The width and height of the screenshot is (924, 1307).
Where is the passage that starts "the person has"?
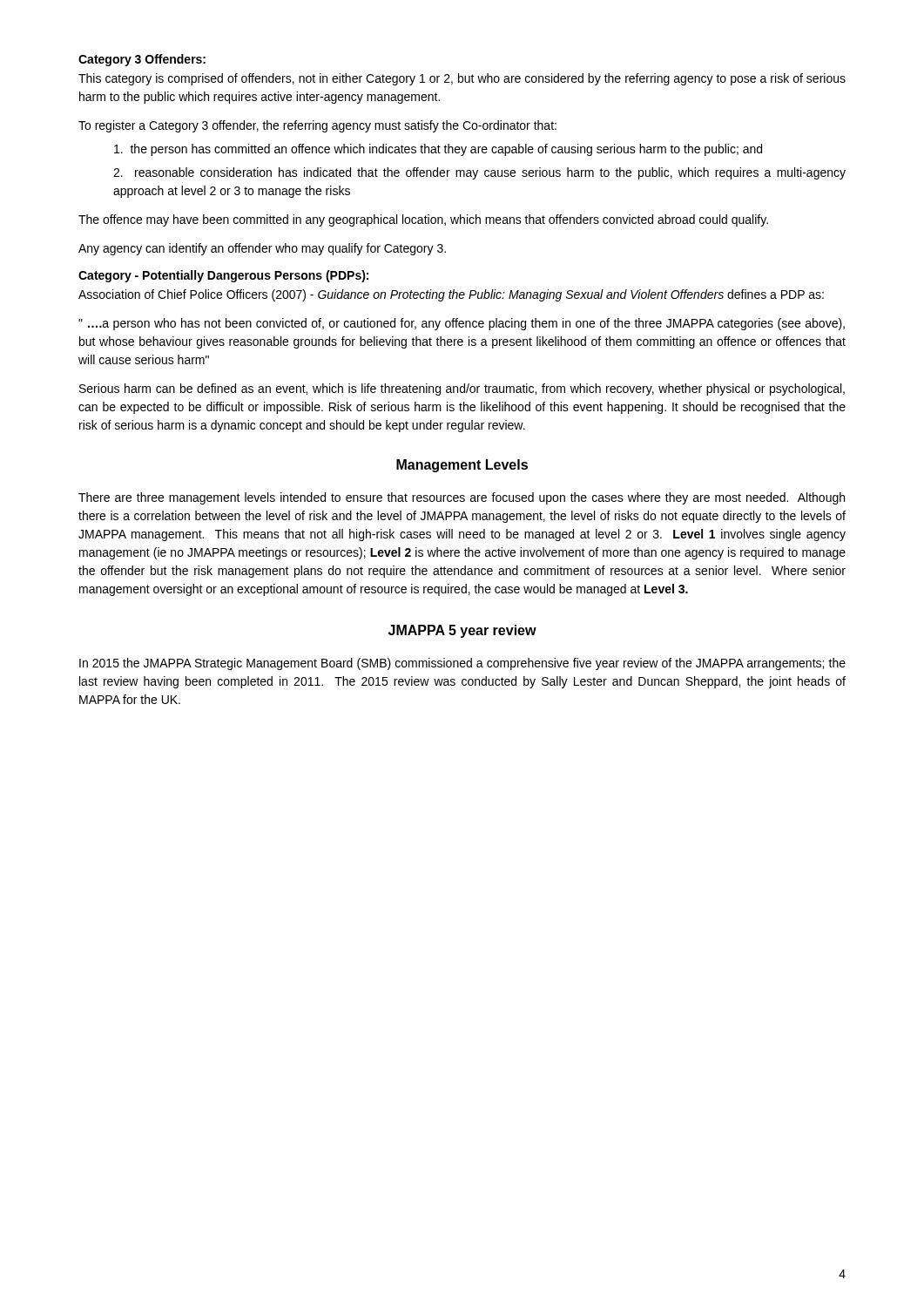(x=438, y=149)
